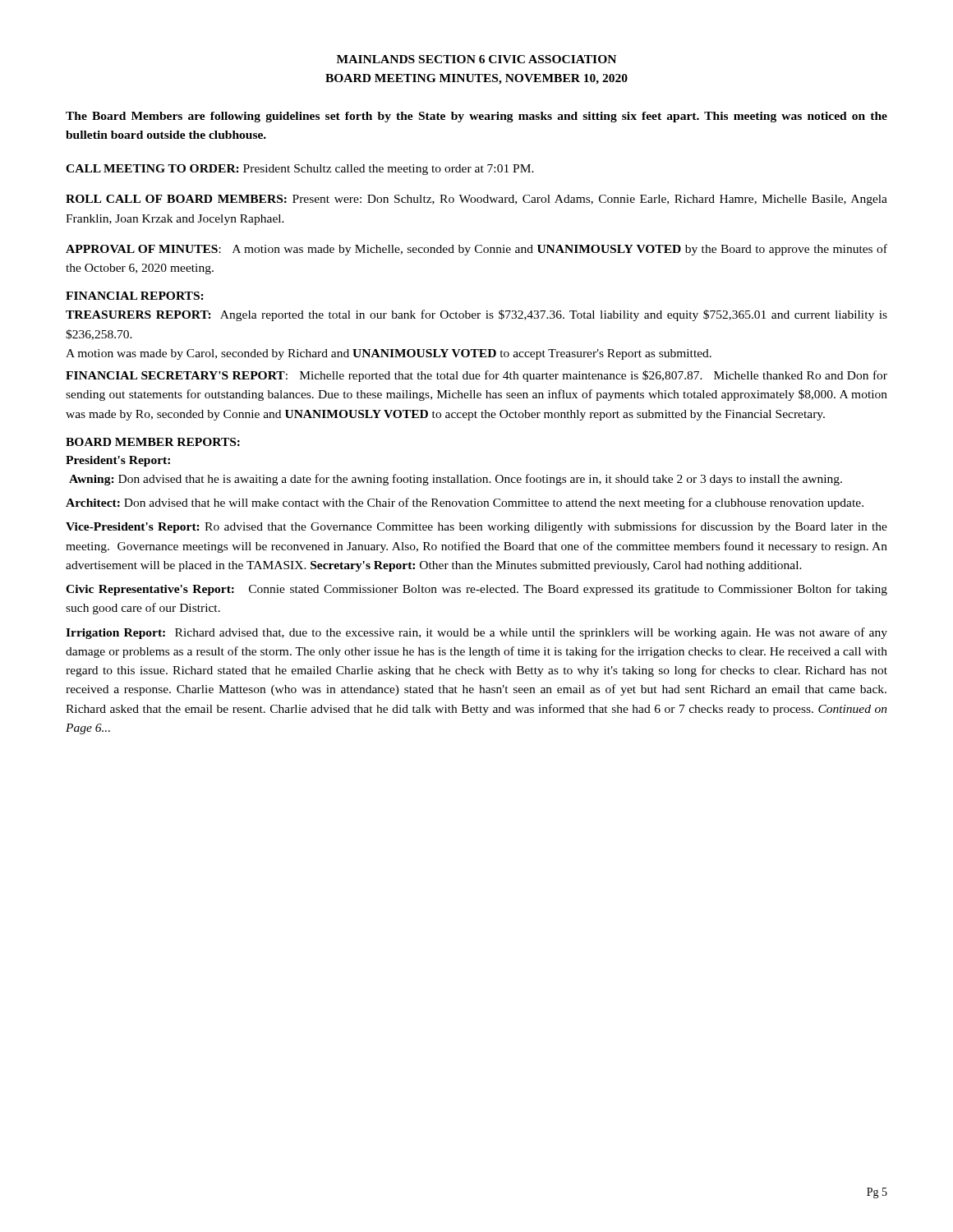Select the text block containing "The Board Members are"
Viewport: 953px width, 1232px height.
point(476,125)
